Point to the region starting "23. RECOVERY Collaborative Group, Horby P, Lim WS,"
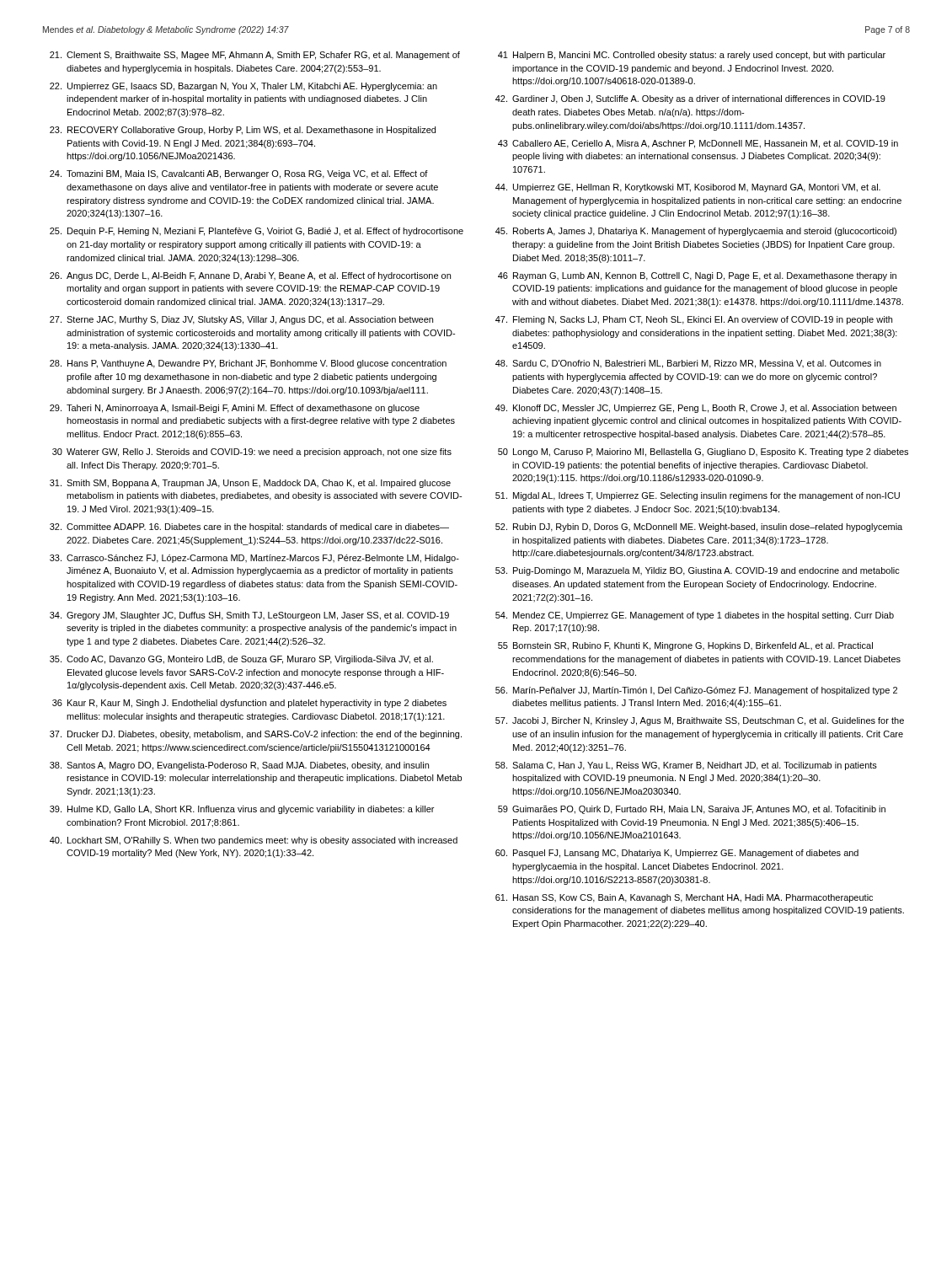The width and height of the screenshot is (952, 1264). click(253, 144)
